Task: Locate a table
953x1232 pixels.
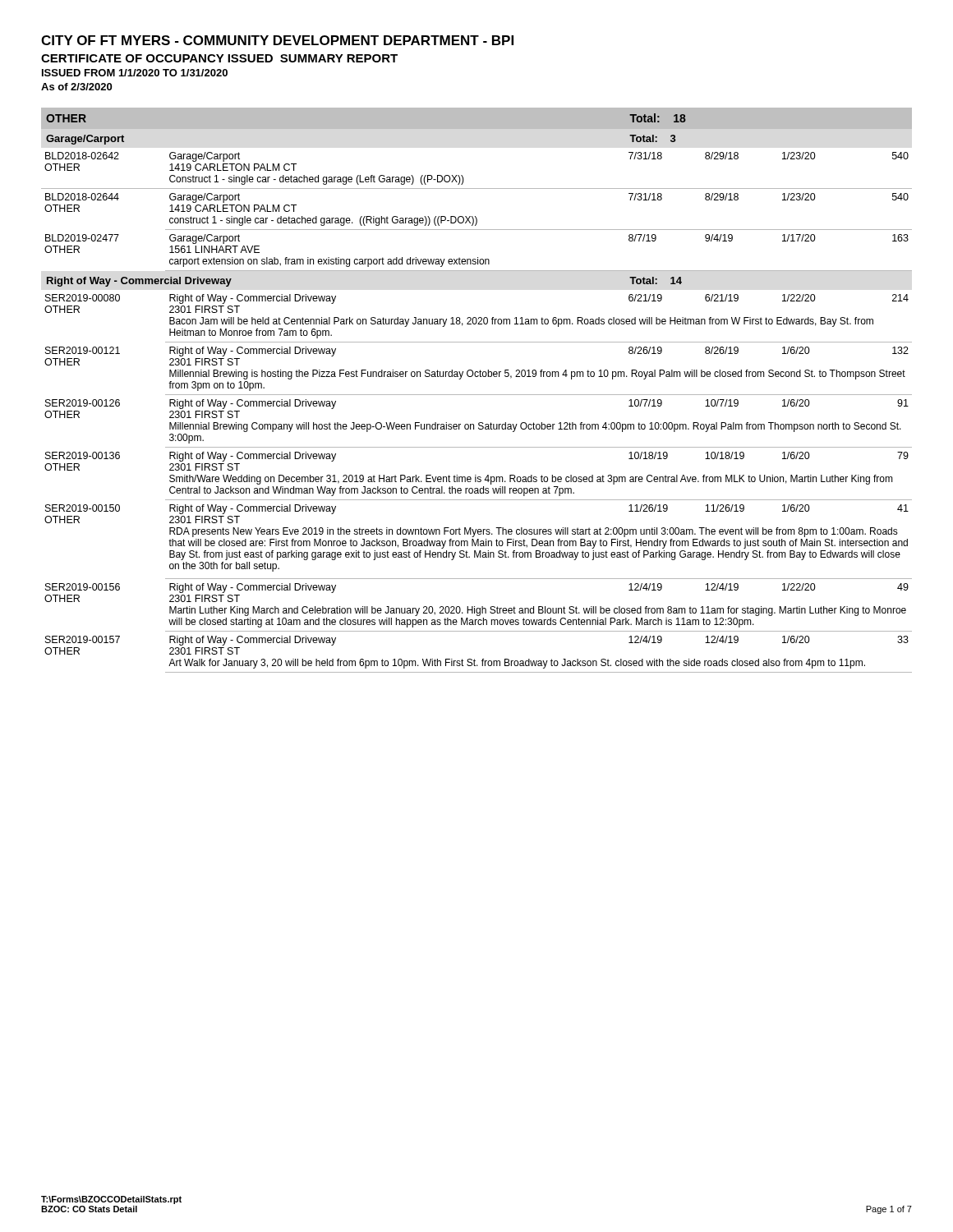Action: pyautogui.click(x=476, y=390)
